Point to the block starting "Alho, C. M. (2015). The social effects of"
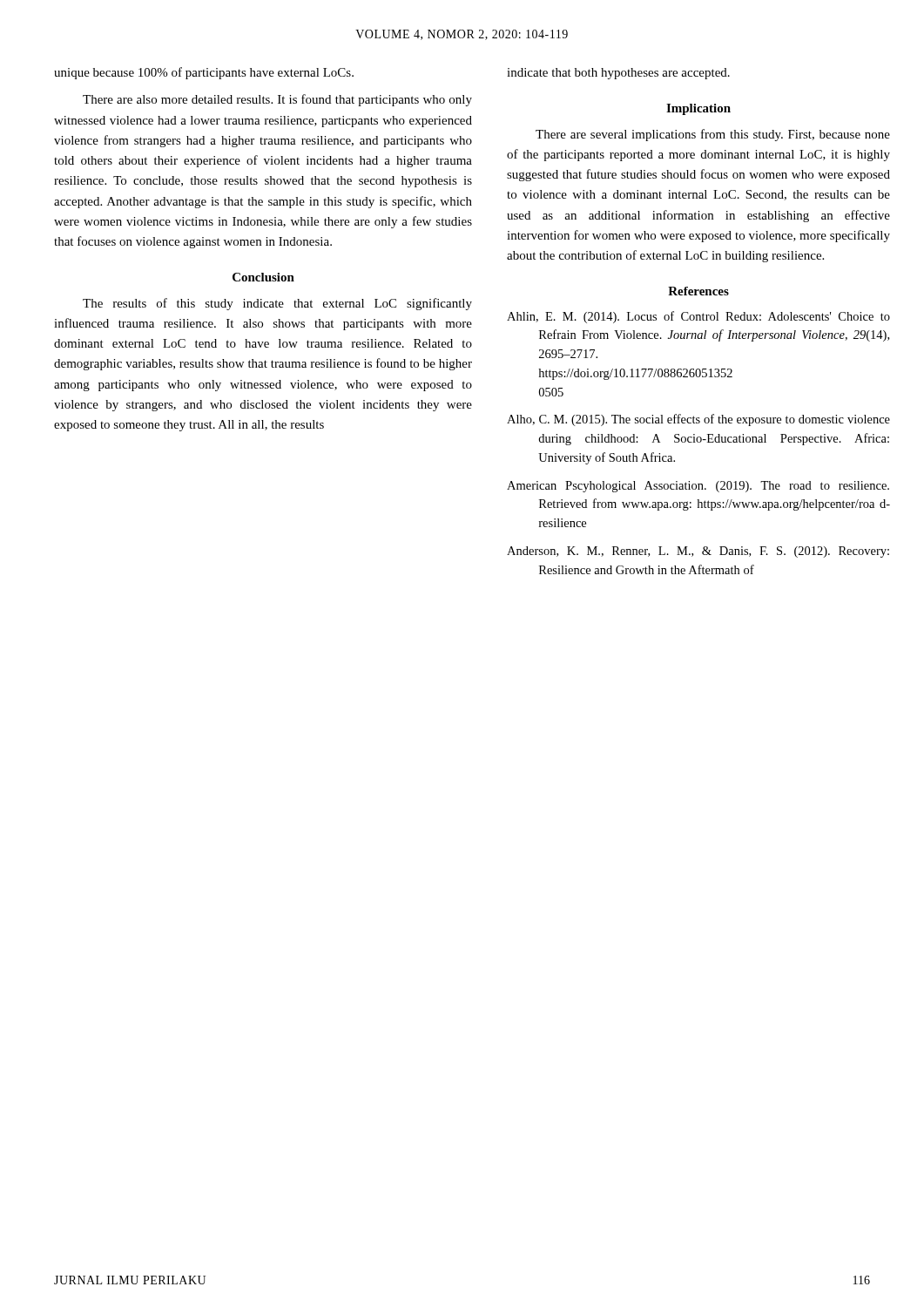 tap(698, 438)
